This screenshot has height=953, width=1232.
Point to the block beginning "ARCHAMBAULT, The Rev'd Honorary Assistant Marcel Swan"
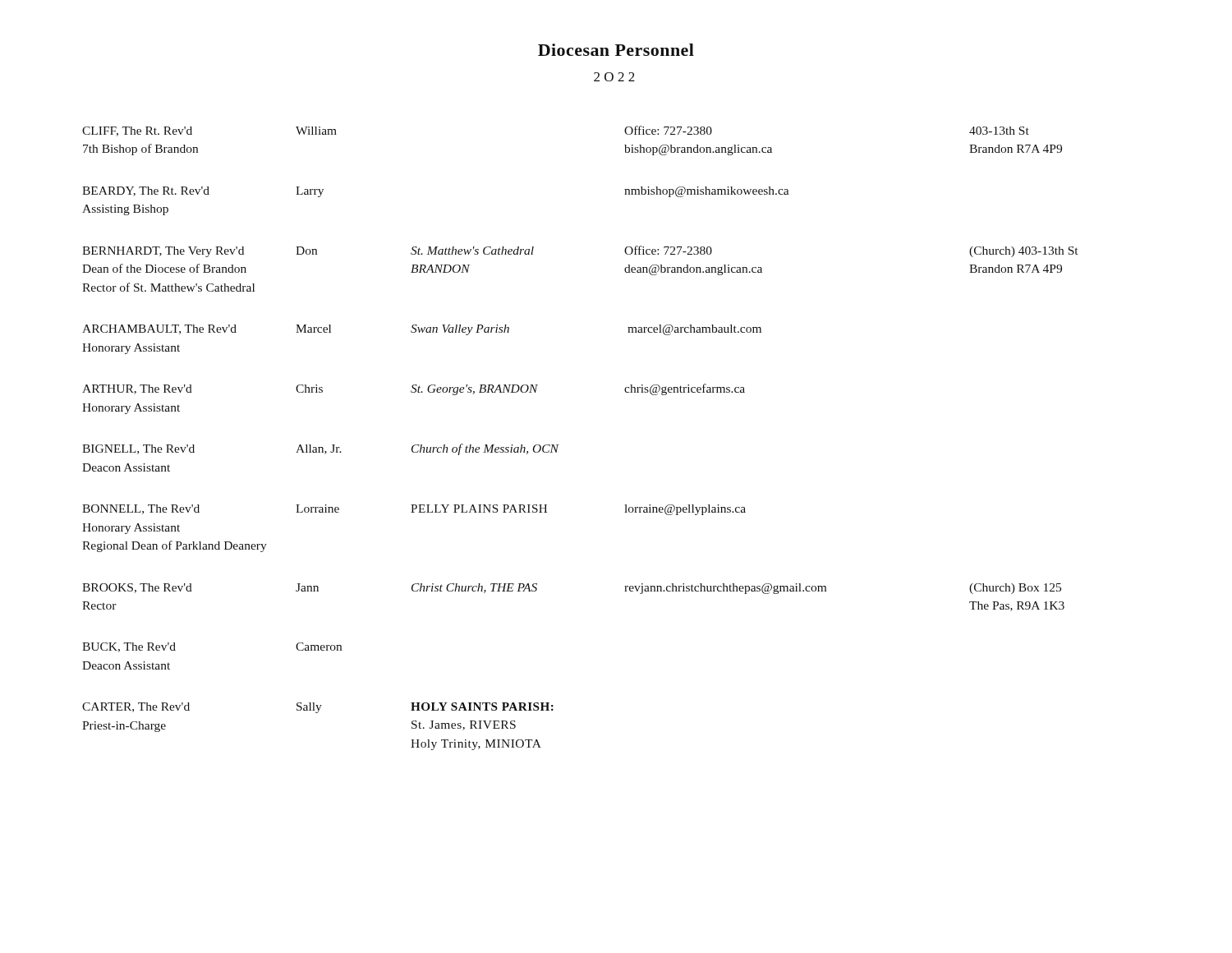tap(422, 330)
